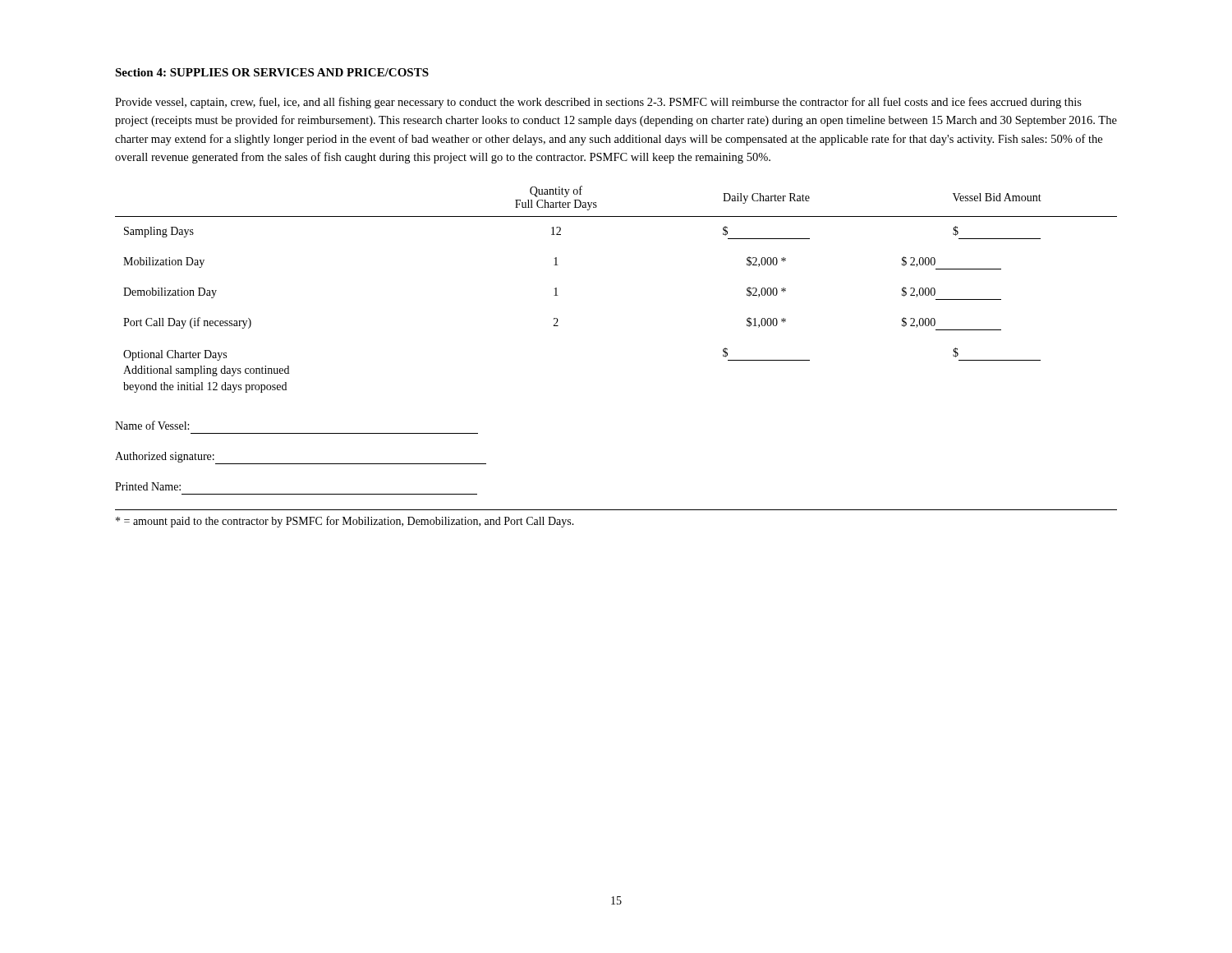Click the passage that begins "Provide vessel, captain, crew, fuel,"

pos(616,130)
